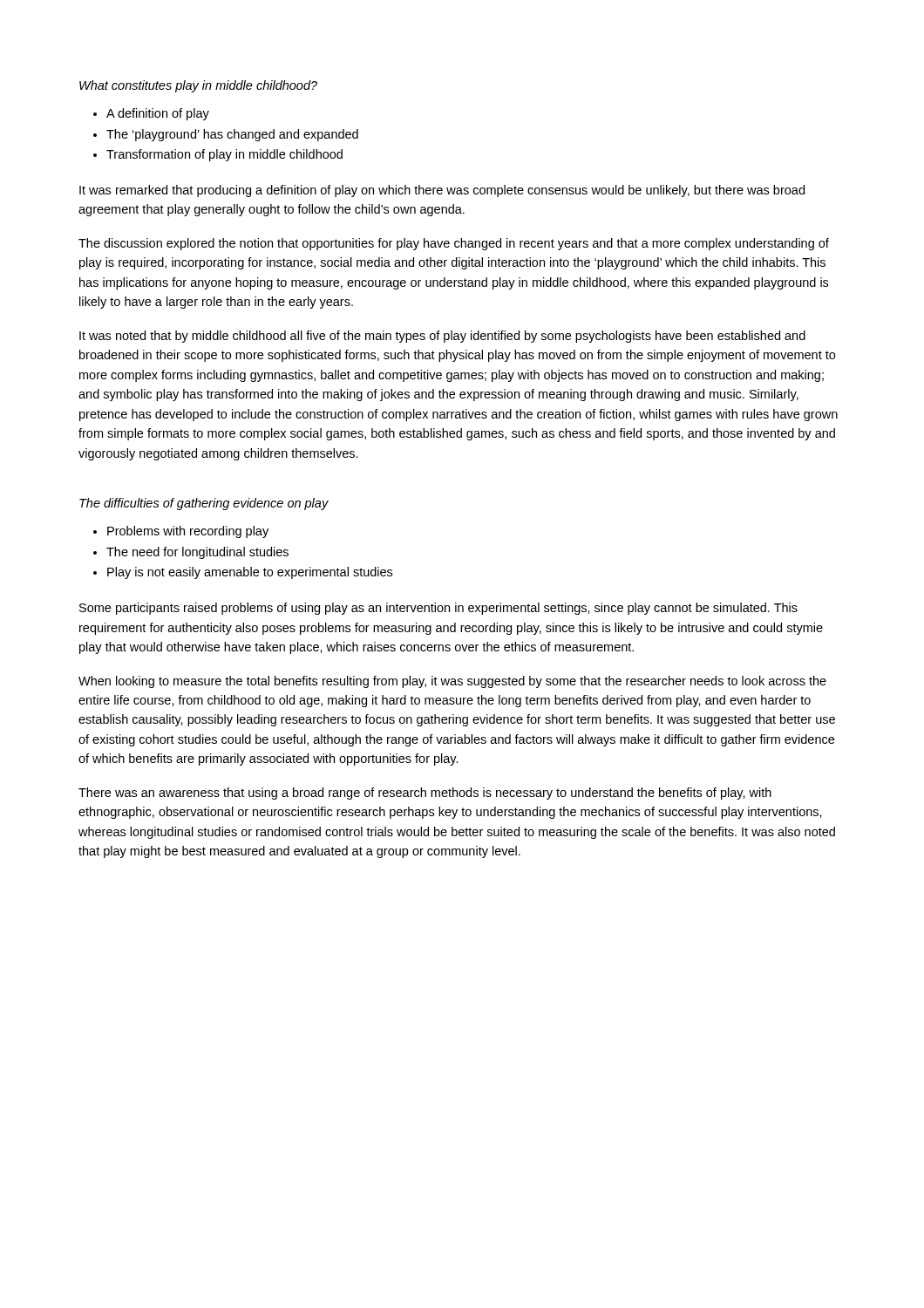Viewport: 924px width, 1308px height.
Task: Select the block starting "Transformation of play in"
Action: [x=218, y=155]
